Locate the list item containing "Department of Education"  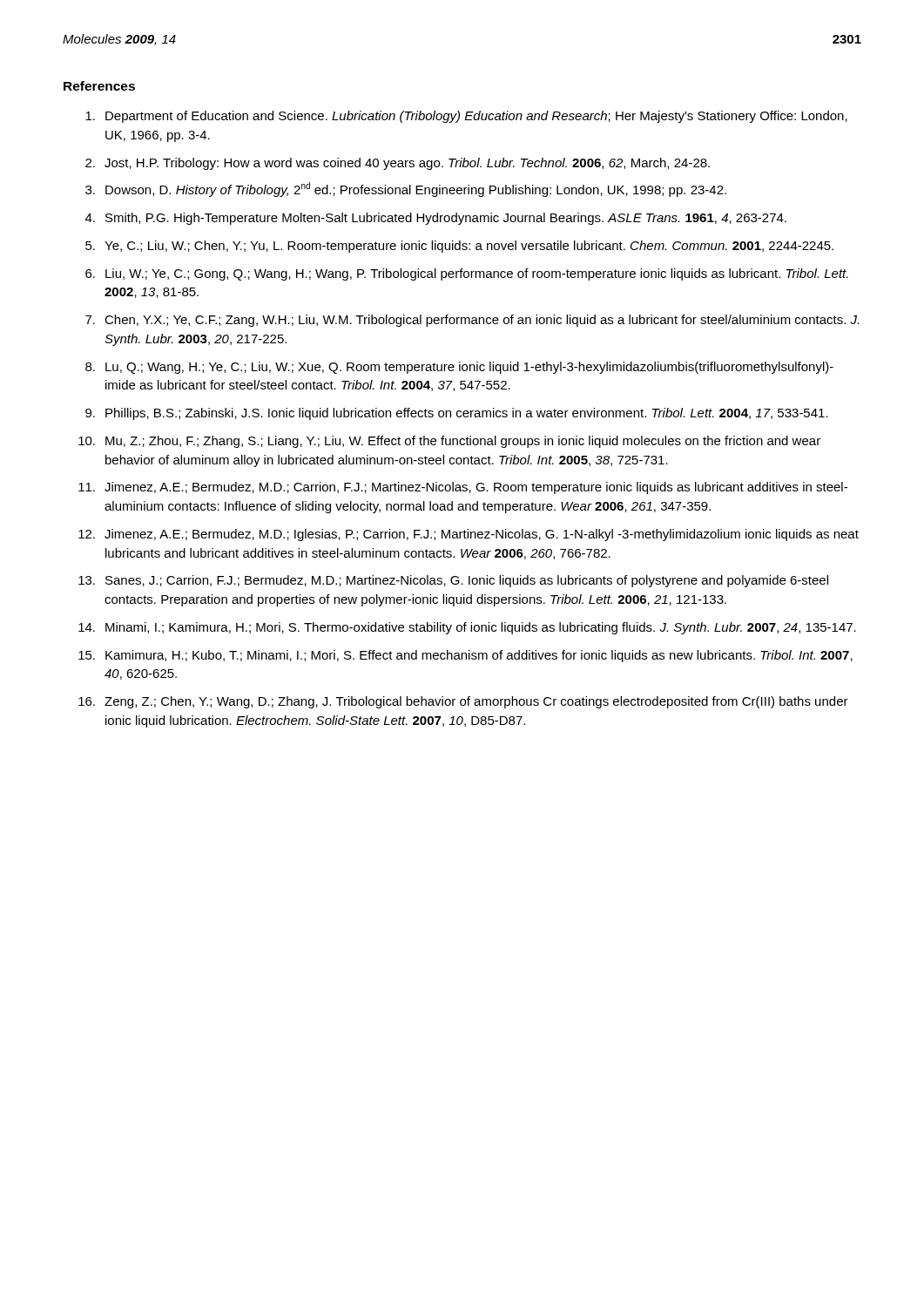click(462, 125)
